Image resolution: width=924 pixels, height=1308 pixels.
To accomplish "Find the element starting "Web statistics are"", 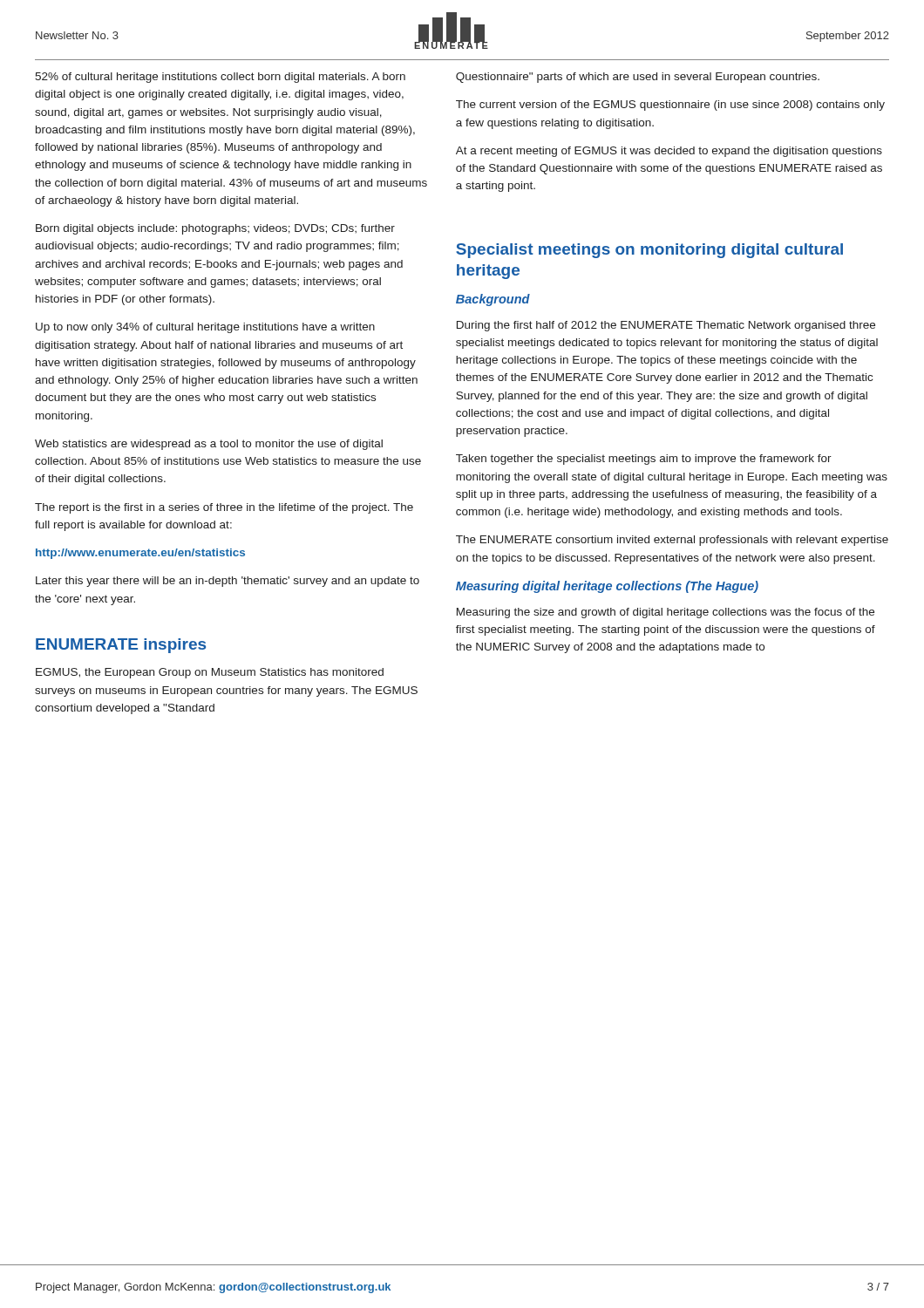I will click(231, 461).
